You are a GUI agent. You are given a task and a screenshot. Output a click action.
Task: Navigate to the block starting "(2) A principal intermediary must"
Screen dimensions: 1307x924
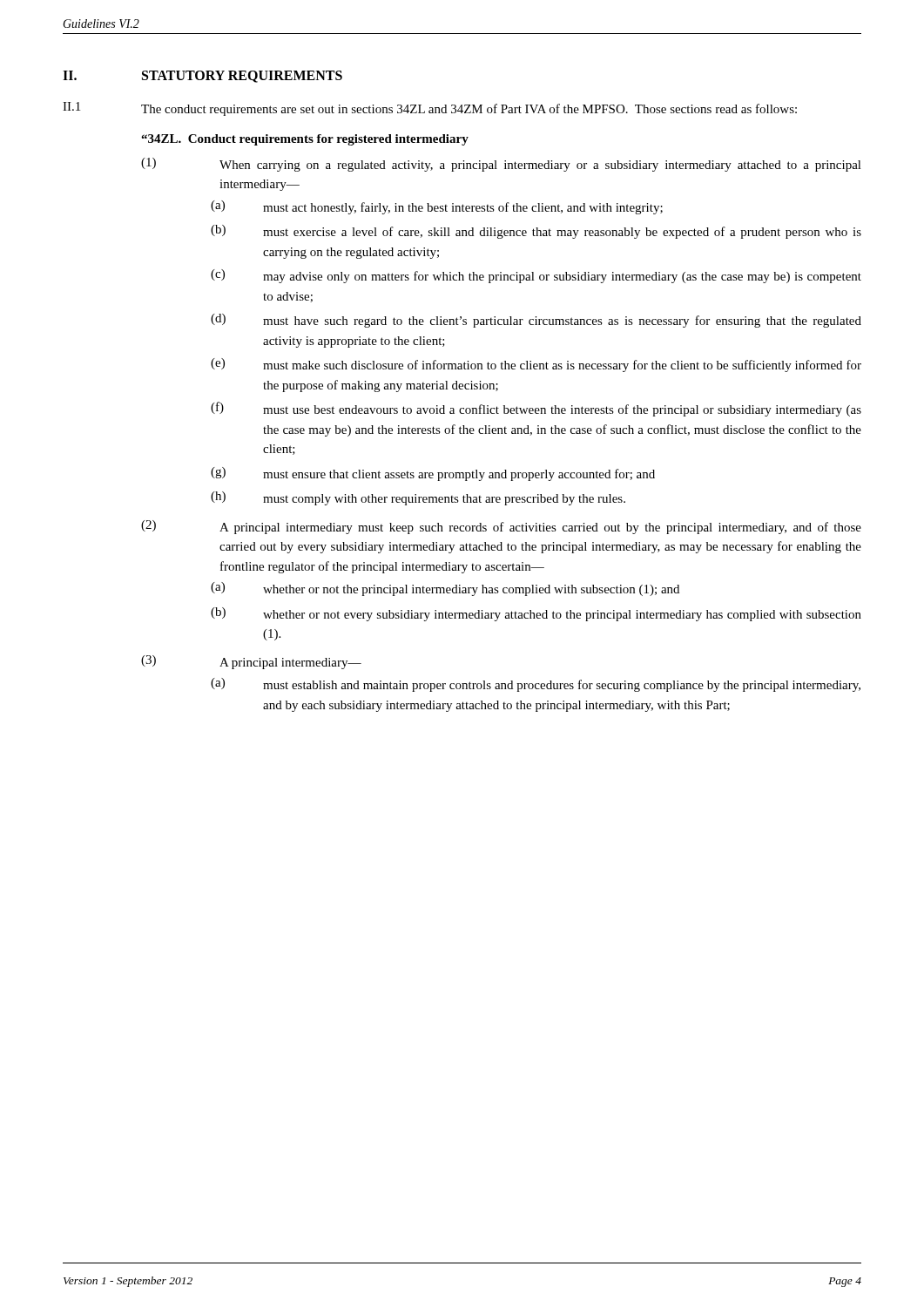point(501,547)
